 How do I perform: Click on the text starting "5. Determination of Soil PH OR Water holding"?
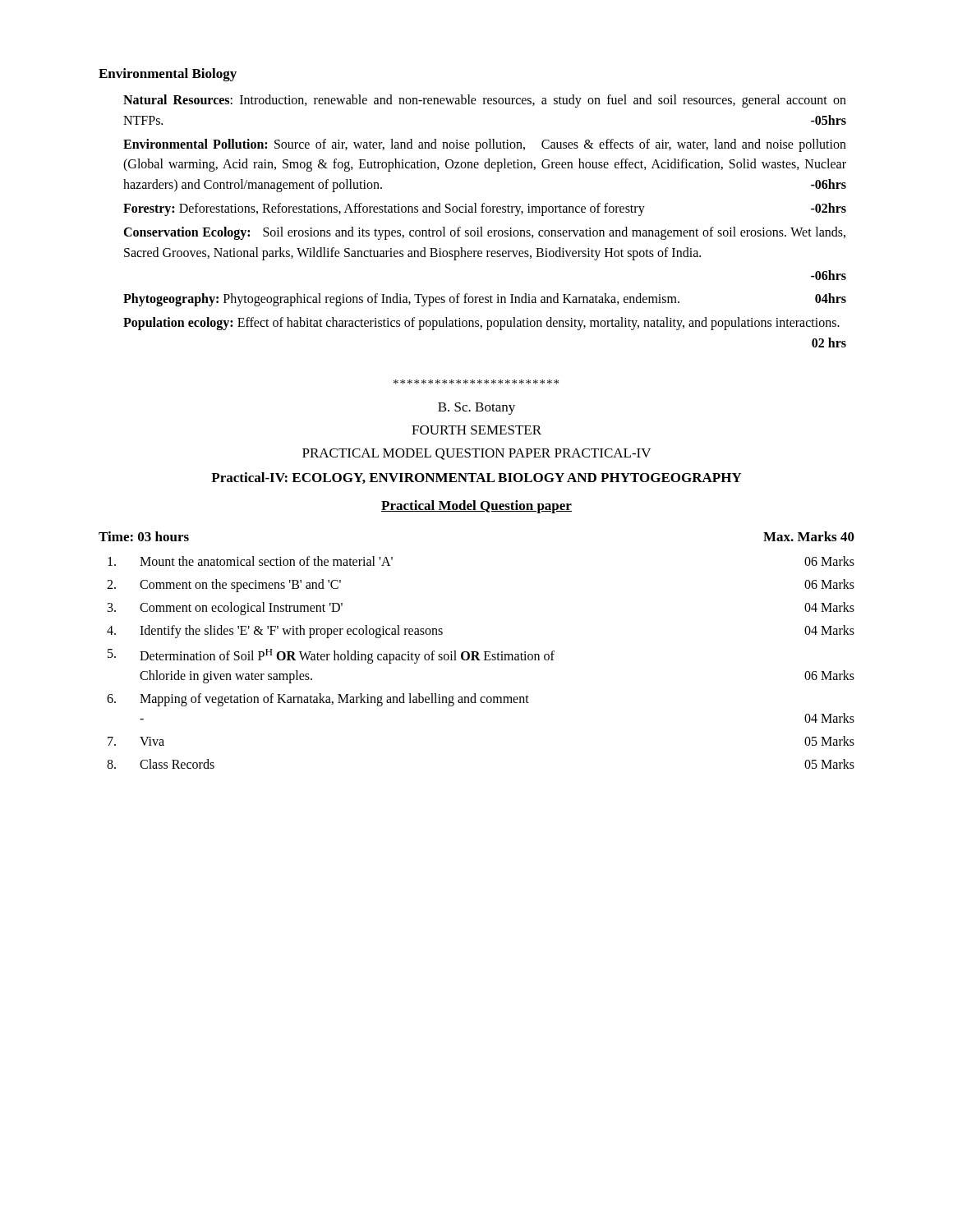point(481,665)
